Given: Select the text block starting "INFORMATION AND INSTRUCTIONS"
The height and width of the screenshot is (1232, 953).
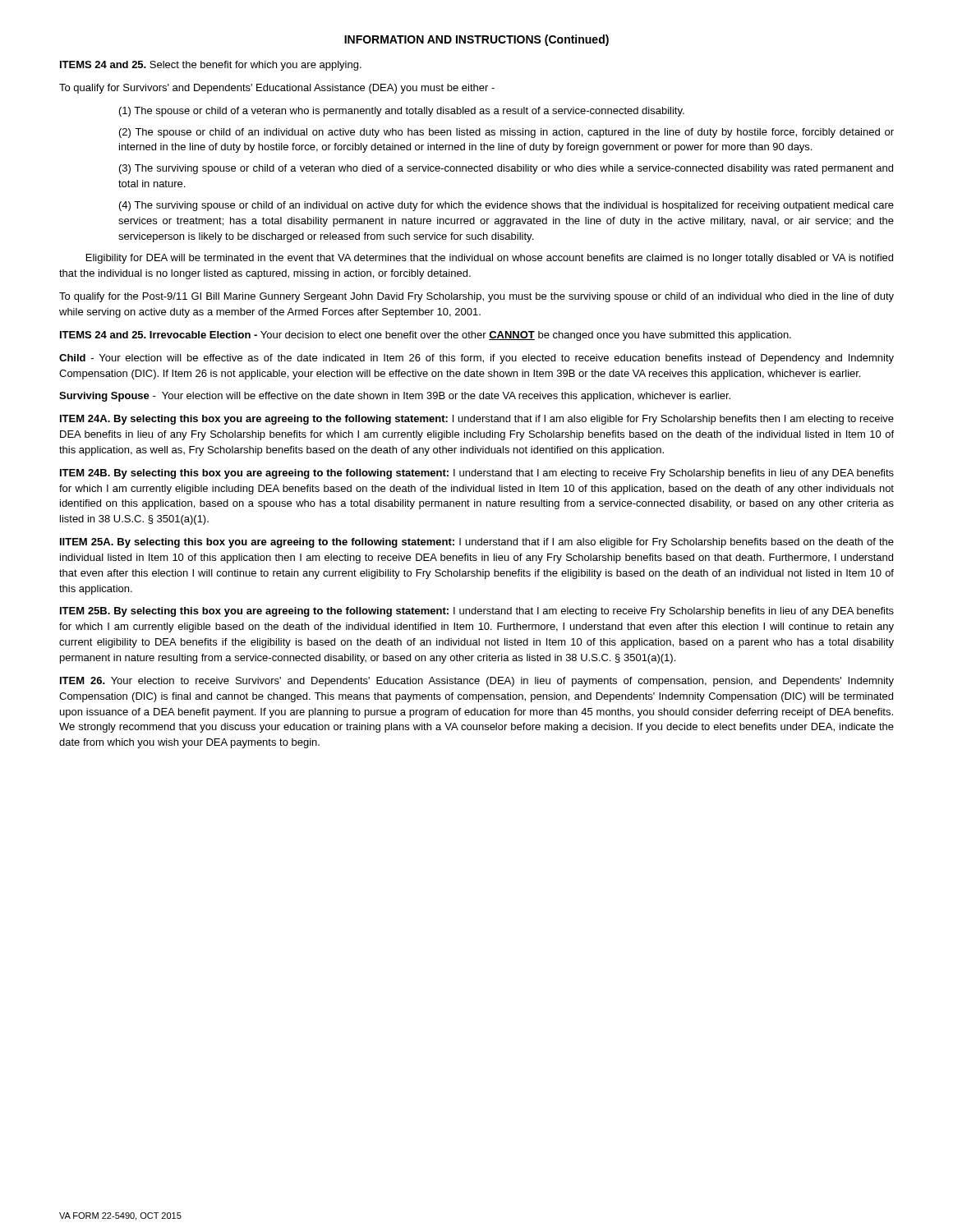Looking at the screenshot, I should point(476,39).
